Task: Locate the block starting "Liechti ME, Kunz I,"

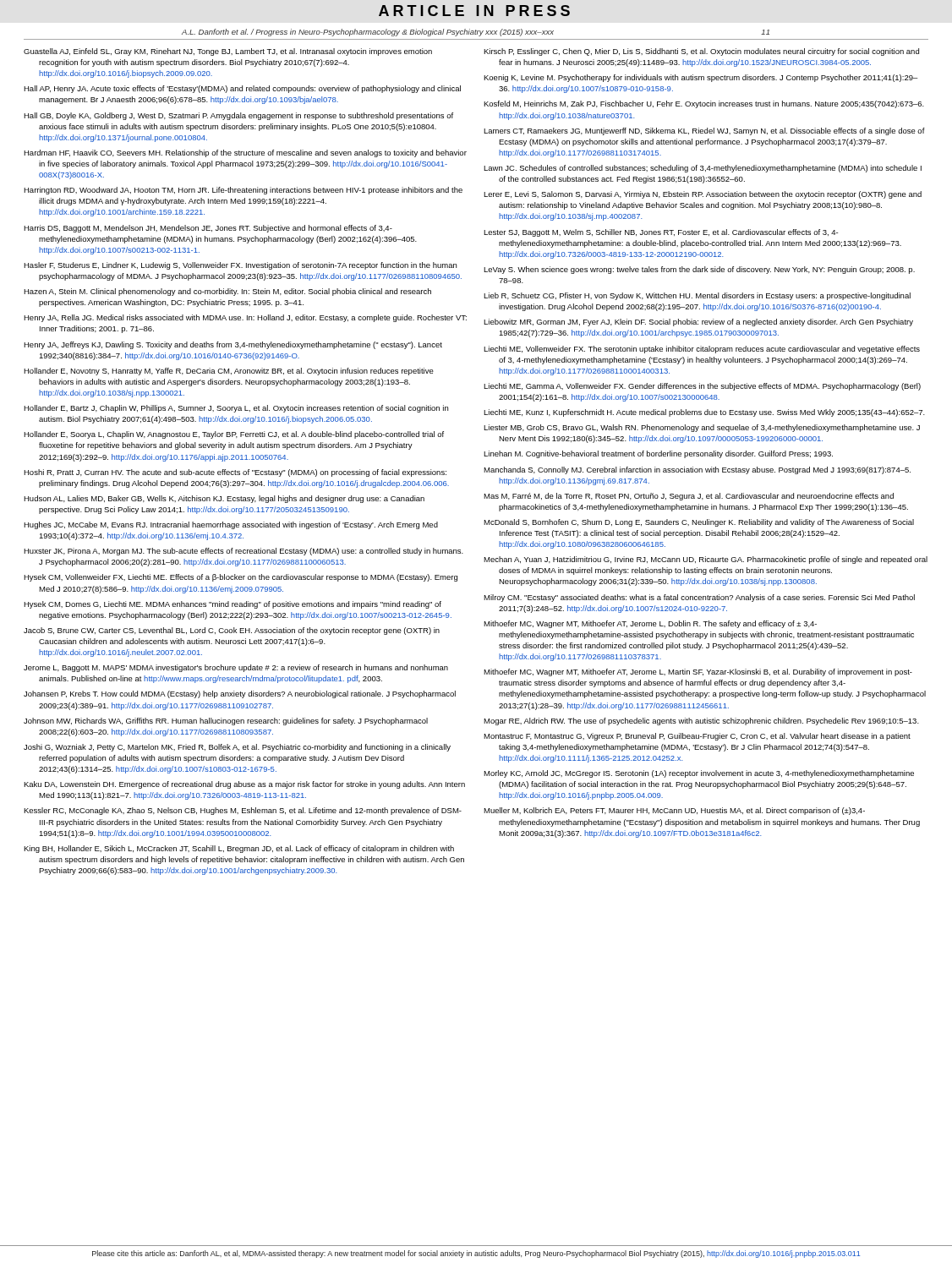Action: click(x=704, y=412)
